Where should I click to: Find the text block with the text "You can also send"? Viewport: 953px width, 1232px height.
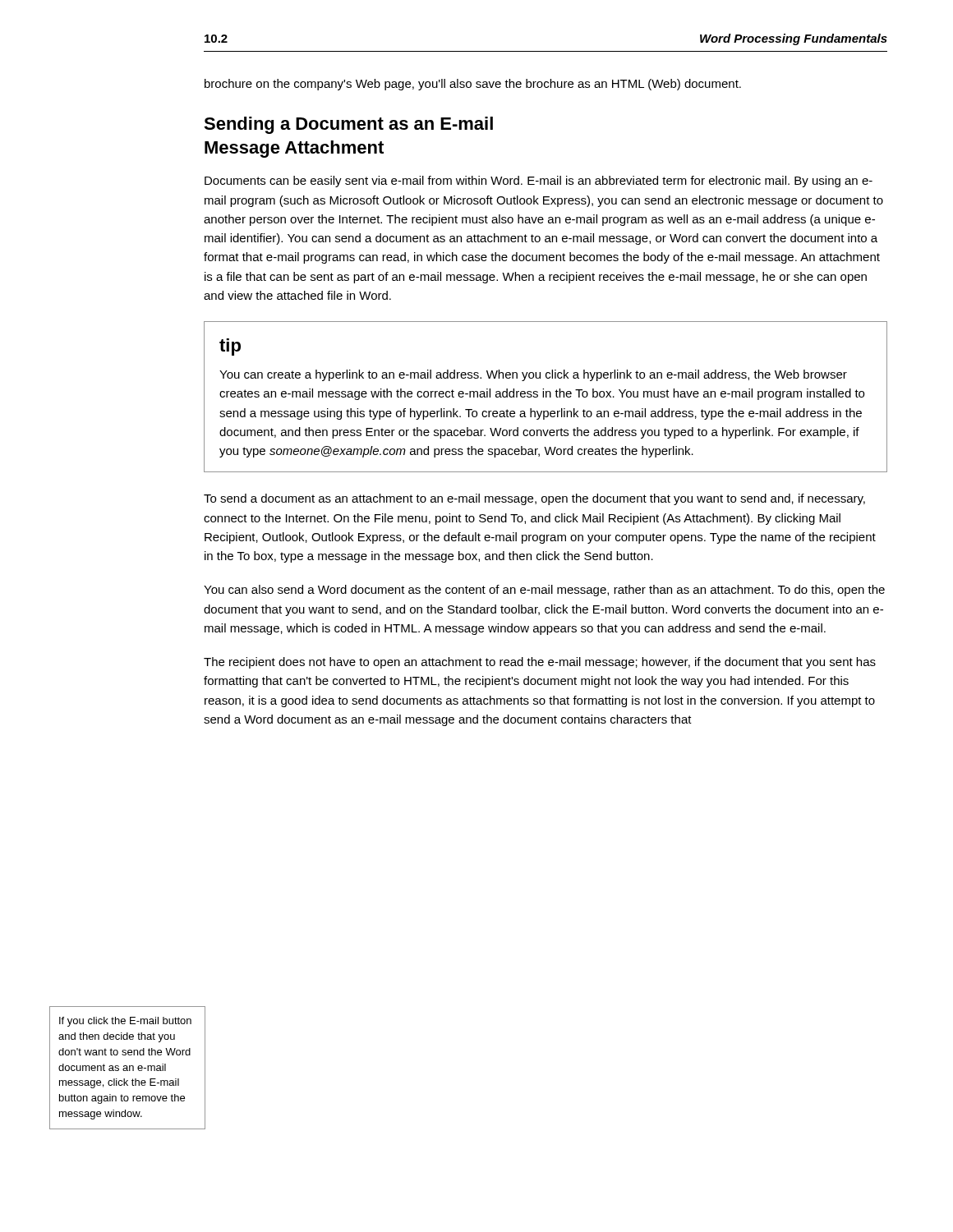(x=544, y=609)
